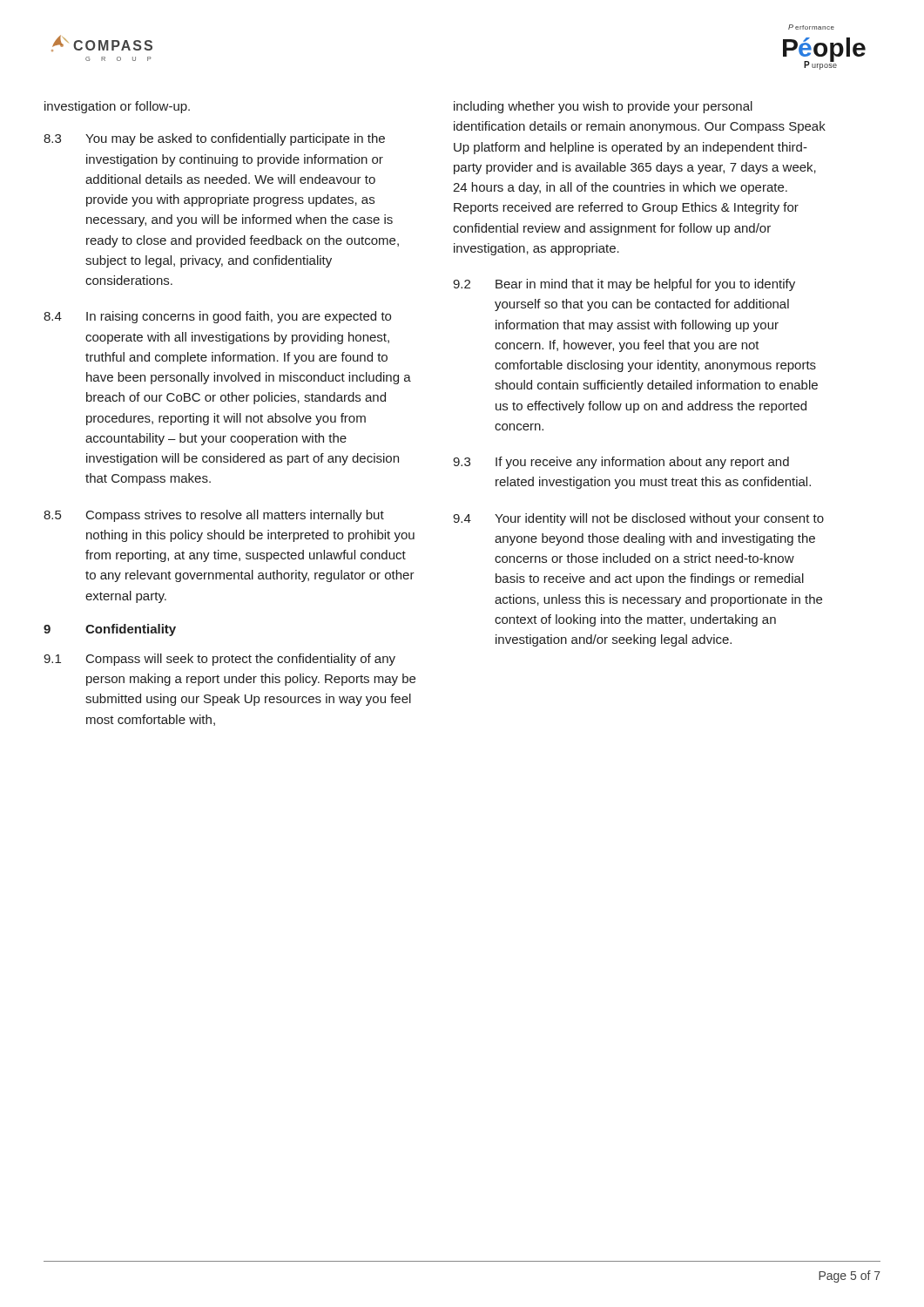Viewport: 924px width, 1307px height.
Task: Click on the text block starting "8.5 Compass strives to resolve"
Action: coord(231,555)
